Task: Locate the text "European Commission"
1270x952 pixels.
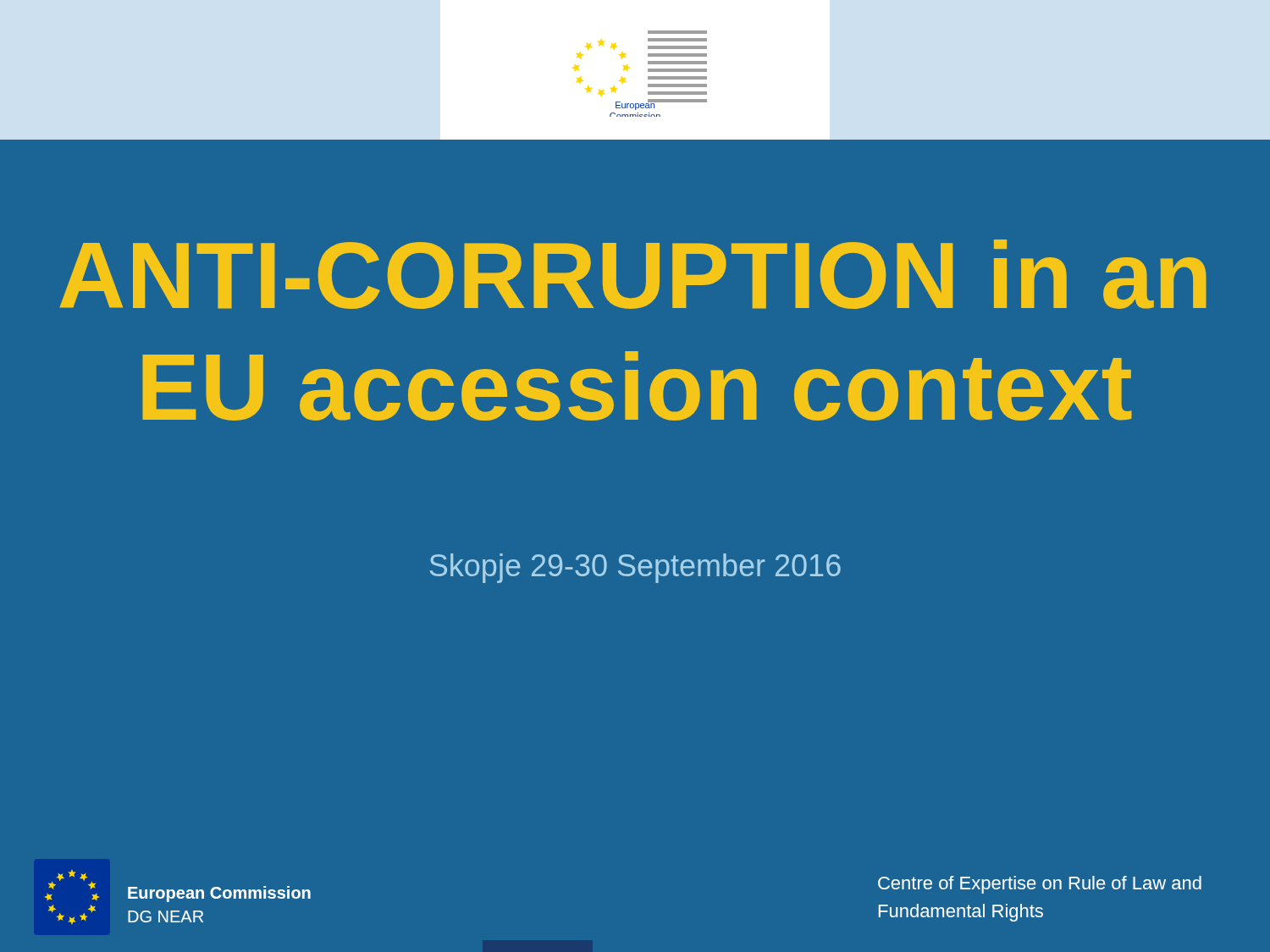Action: (x=219, y=893)
